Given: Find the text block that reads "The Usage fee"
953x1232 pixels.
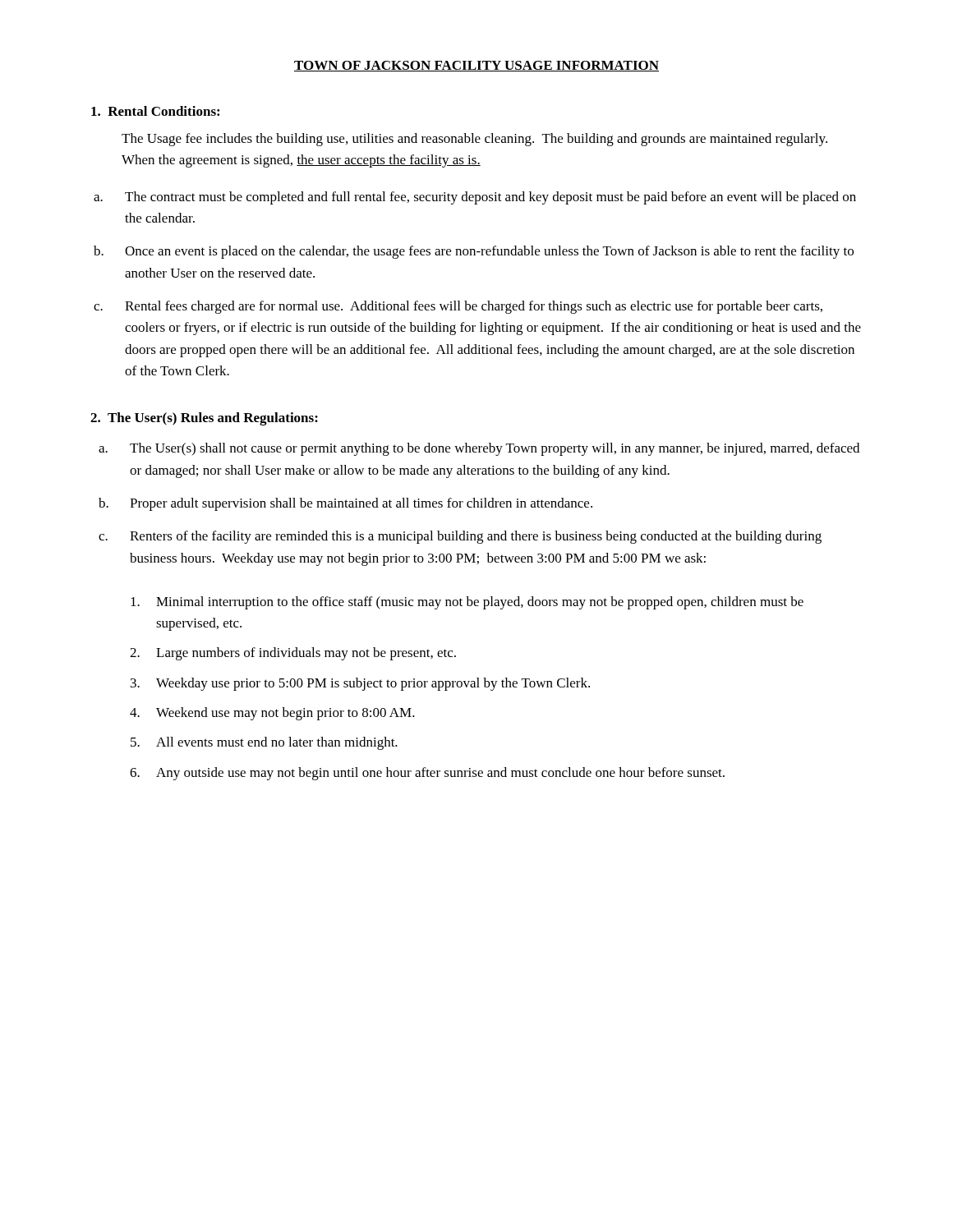Looking at the screenshot, I should tap(477, 149).
